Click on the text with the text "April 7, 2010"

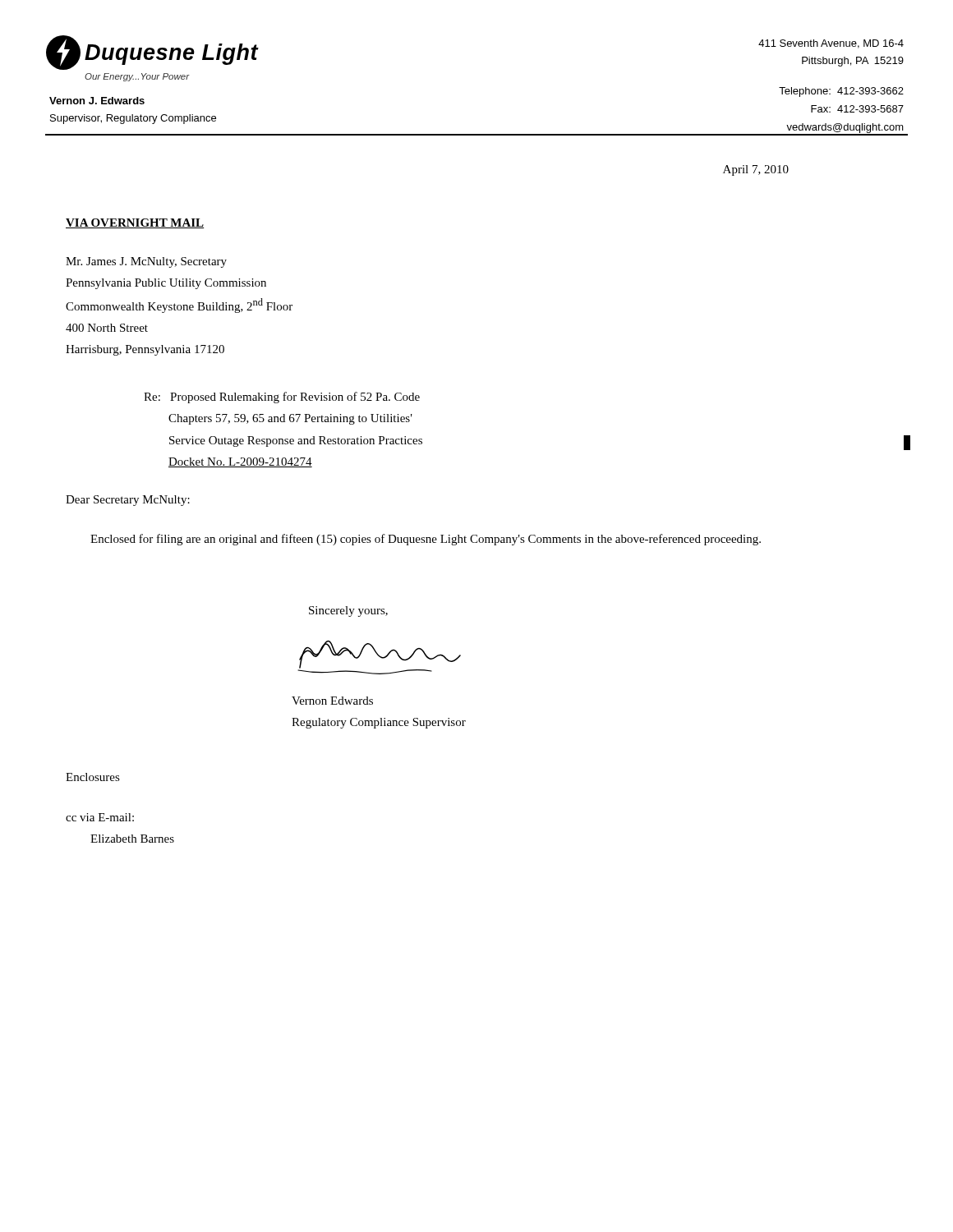point(756,169)
